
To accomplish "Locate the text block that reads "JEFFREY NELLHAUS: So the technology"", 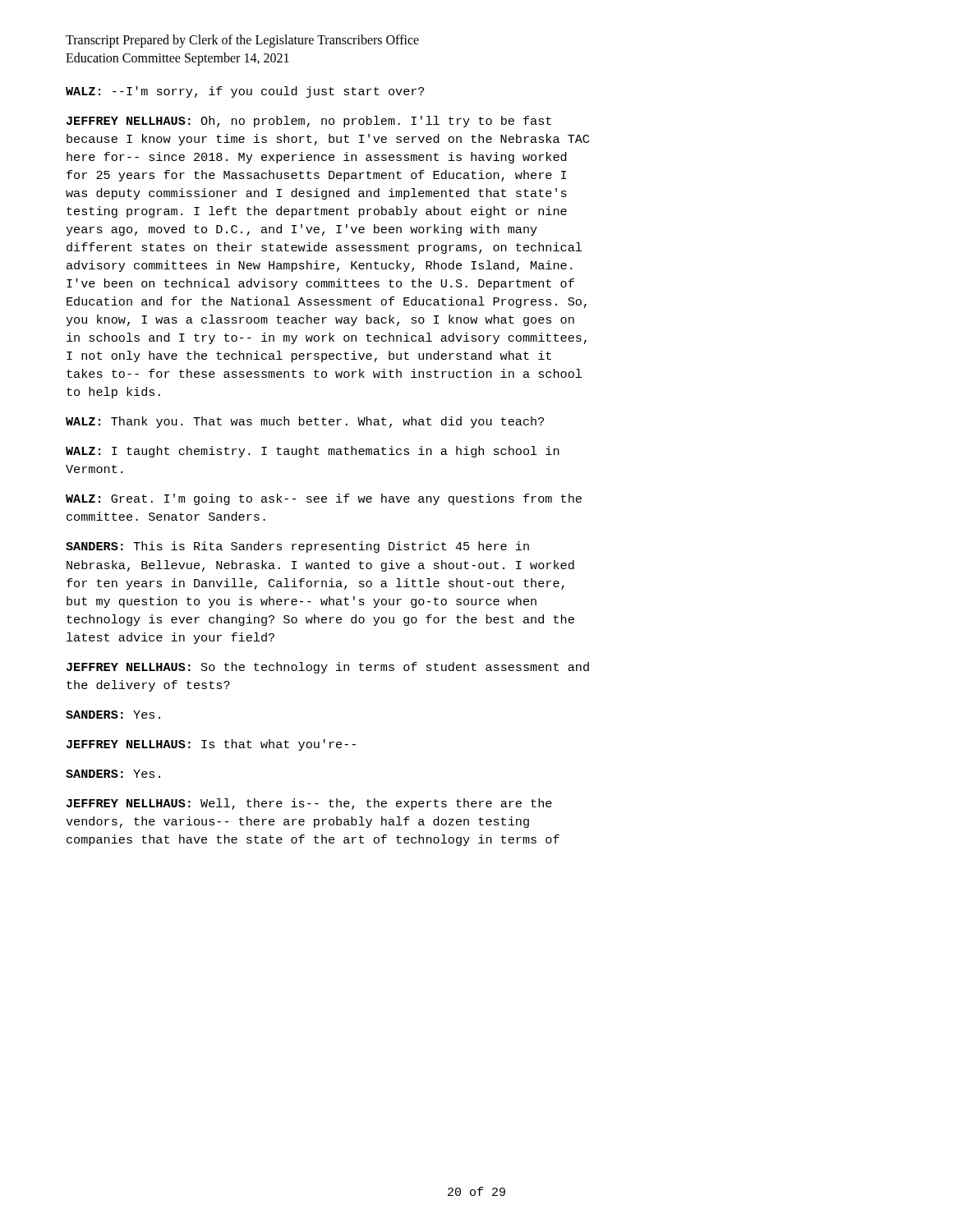I will 328,677.
